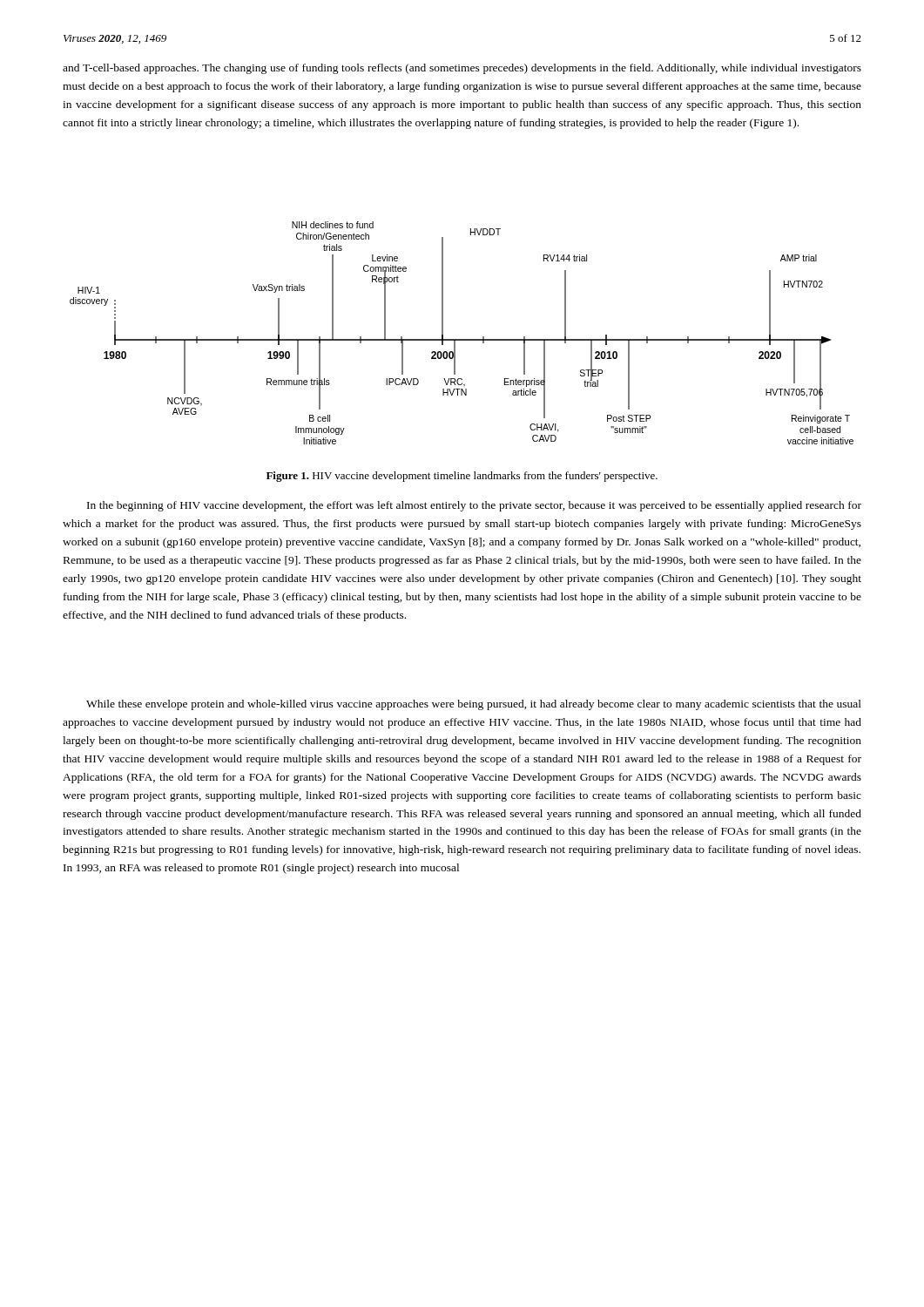
Task: Select the text block with the text "While these envelope protein and whole-killed virus"
Action: point(462,786)
